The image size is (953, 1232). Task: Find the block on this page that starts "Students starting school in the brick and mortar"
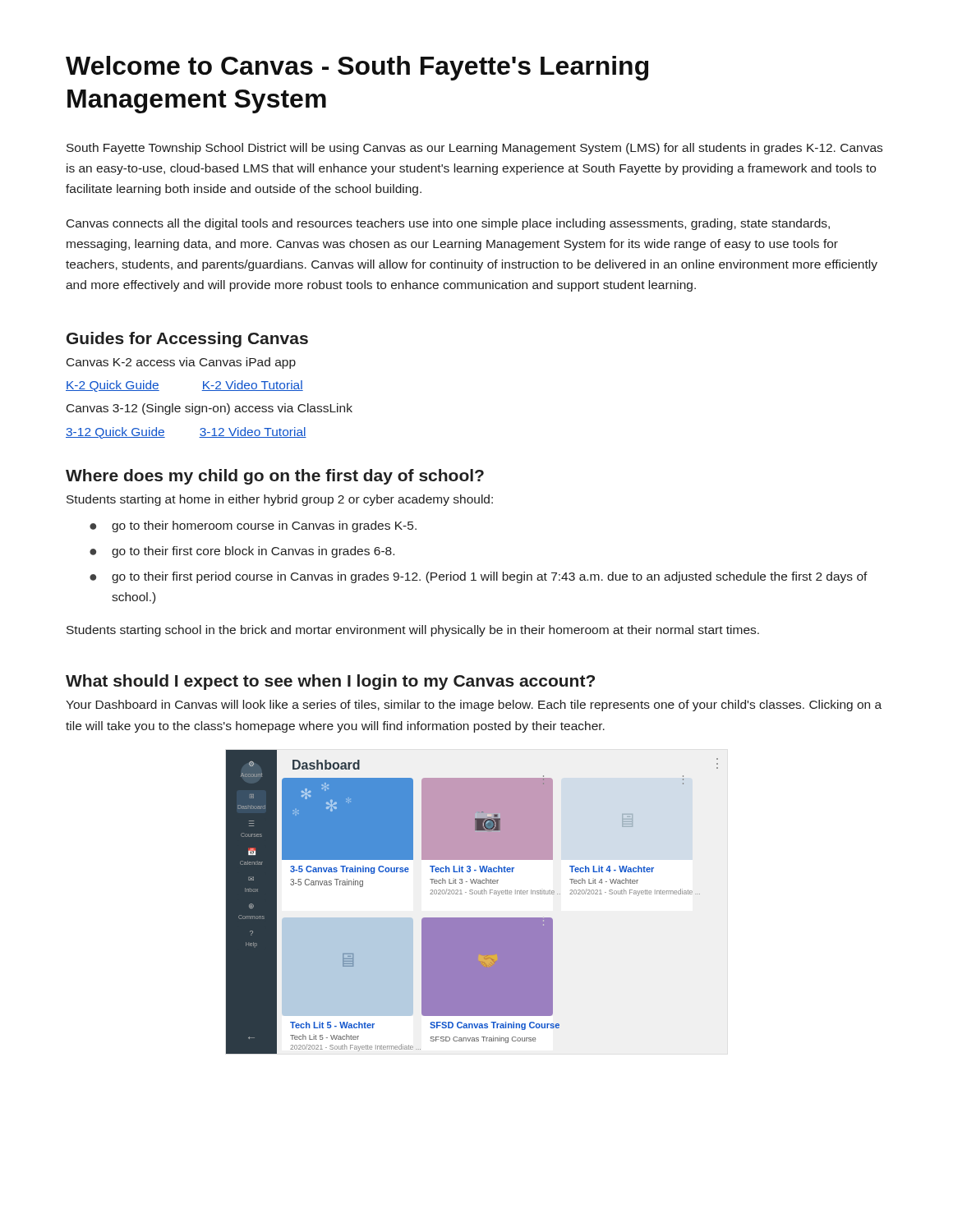413,629
